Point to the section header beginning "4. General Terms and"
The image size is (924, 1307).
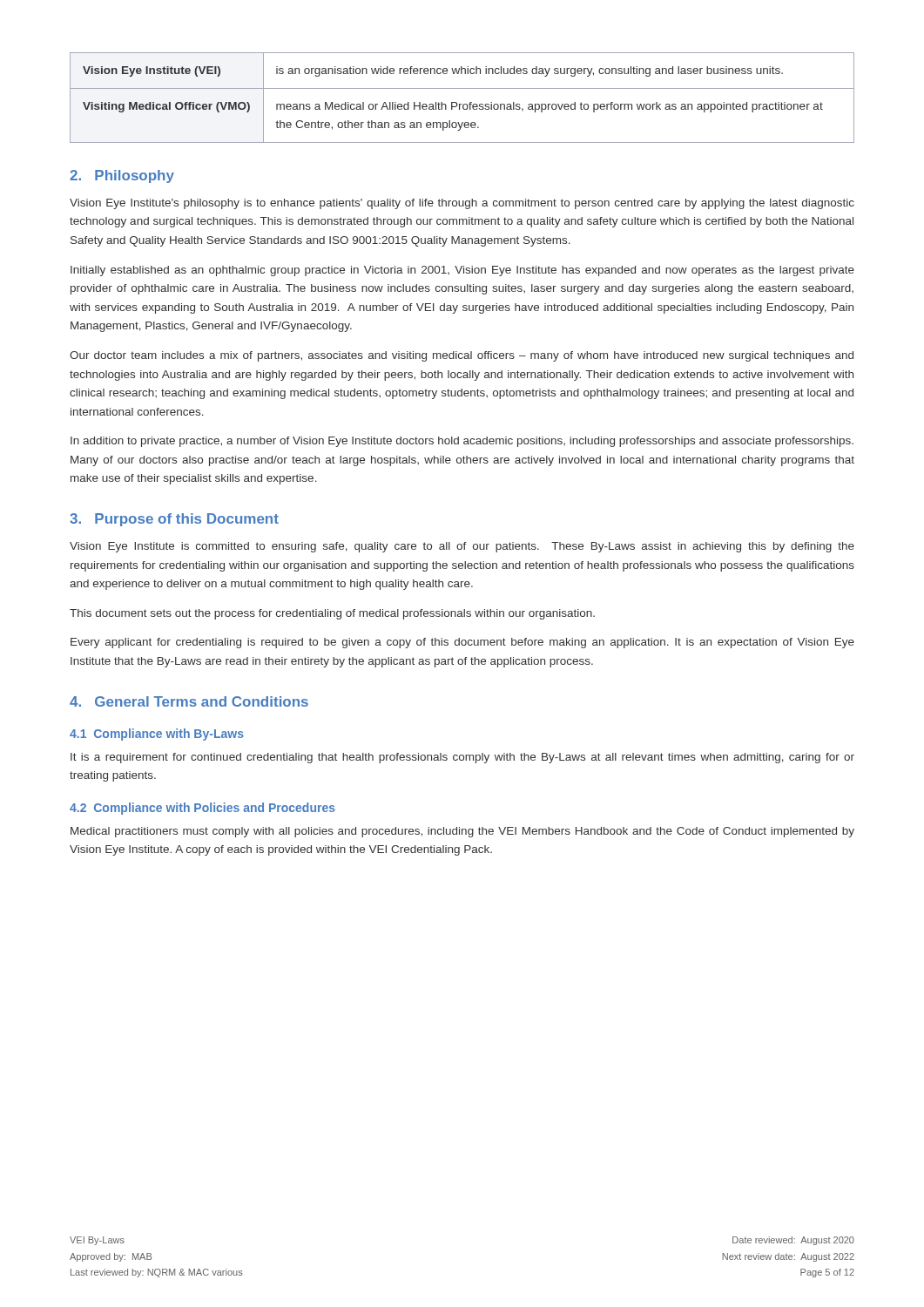pyautogui.click(x=189, y=702)
